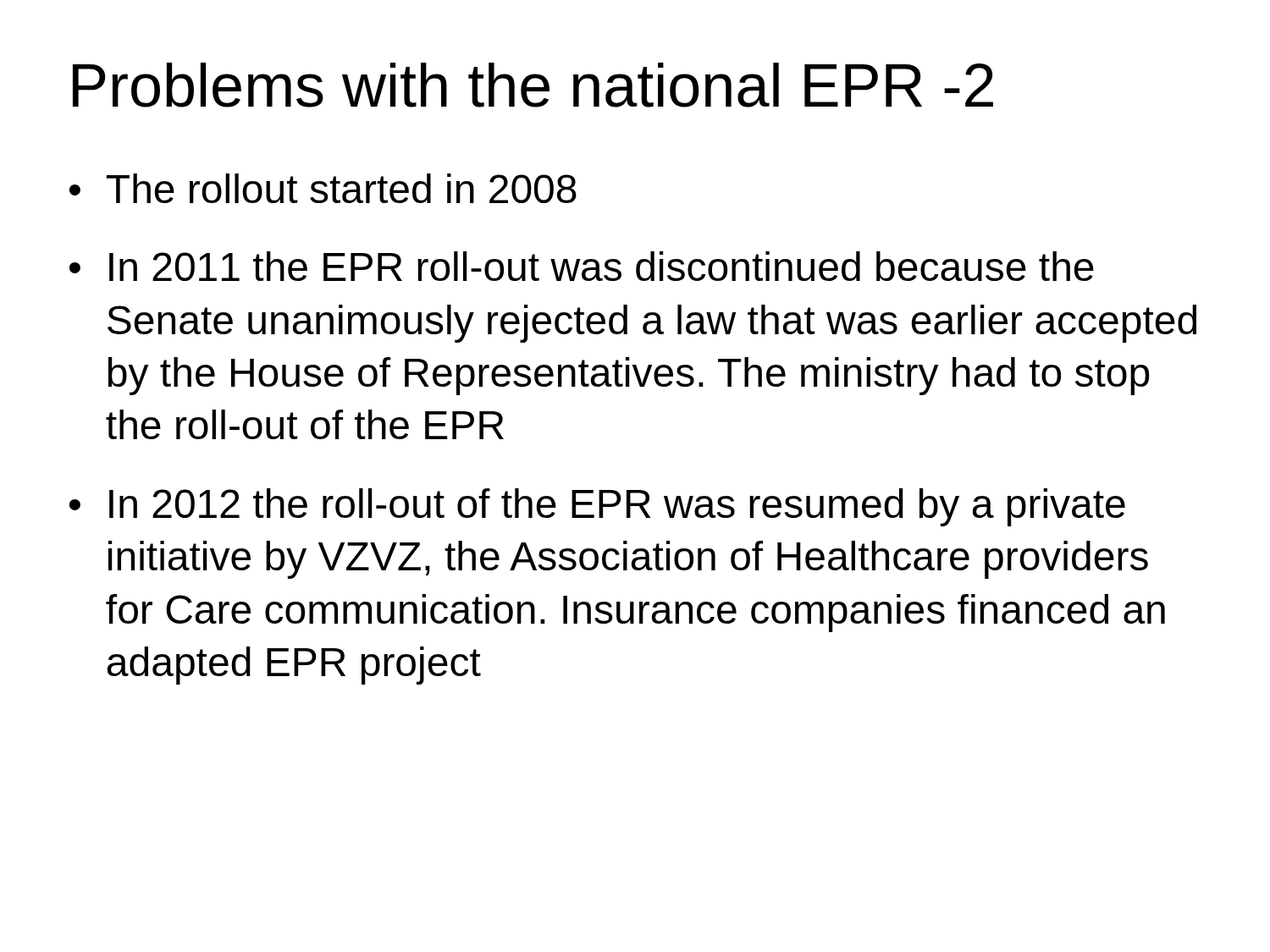This screenshot has height=952, width=1270.
Task: Point to the passage starting "• In 2011 the EPR"
Action: tap(635, 347)
